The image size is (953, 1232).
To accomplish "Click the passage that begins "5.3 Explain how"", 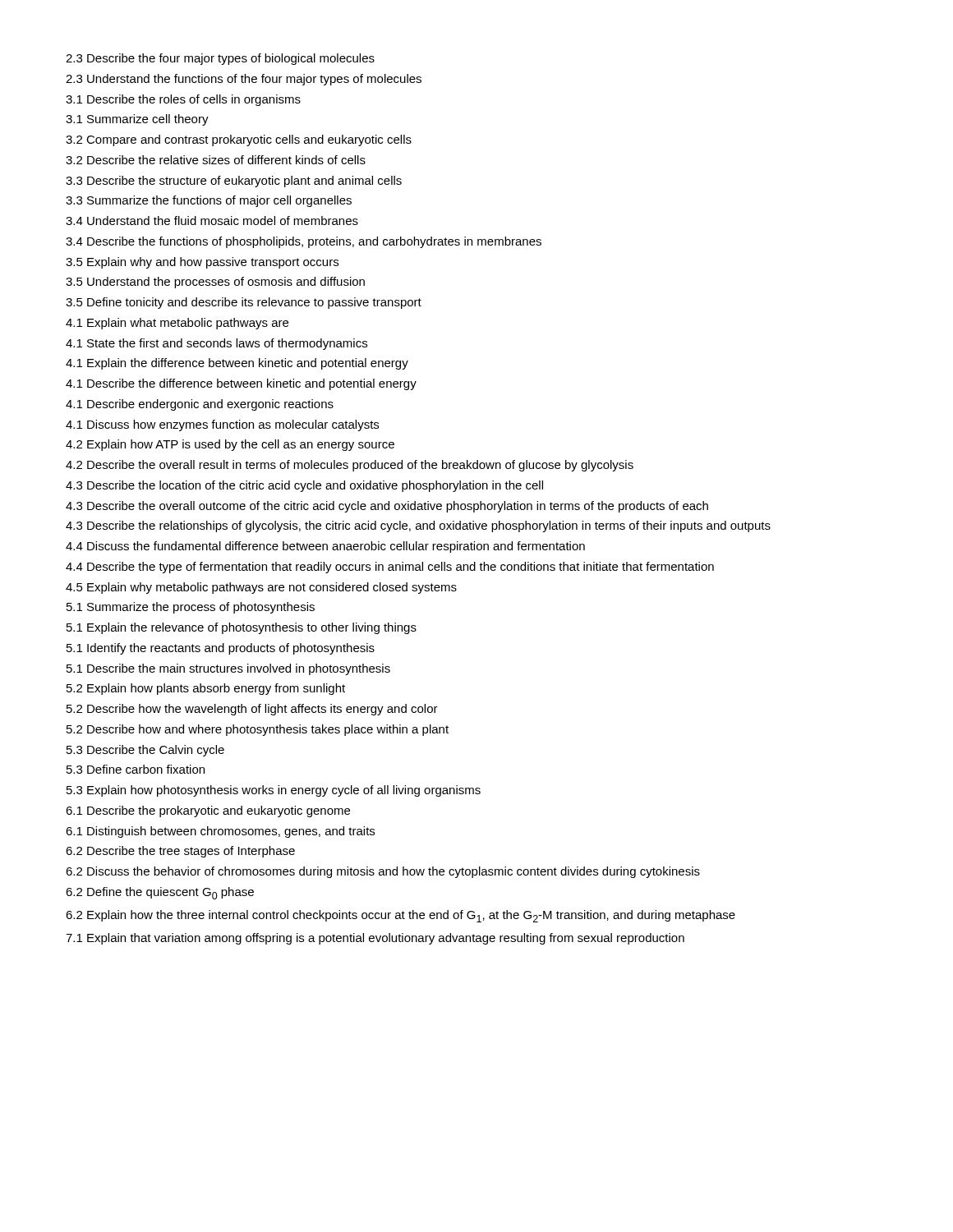I will click(273, 790).
